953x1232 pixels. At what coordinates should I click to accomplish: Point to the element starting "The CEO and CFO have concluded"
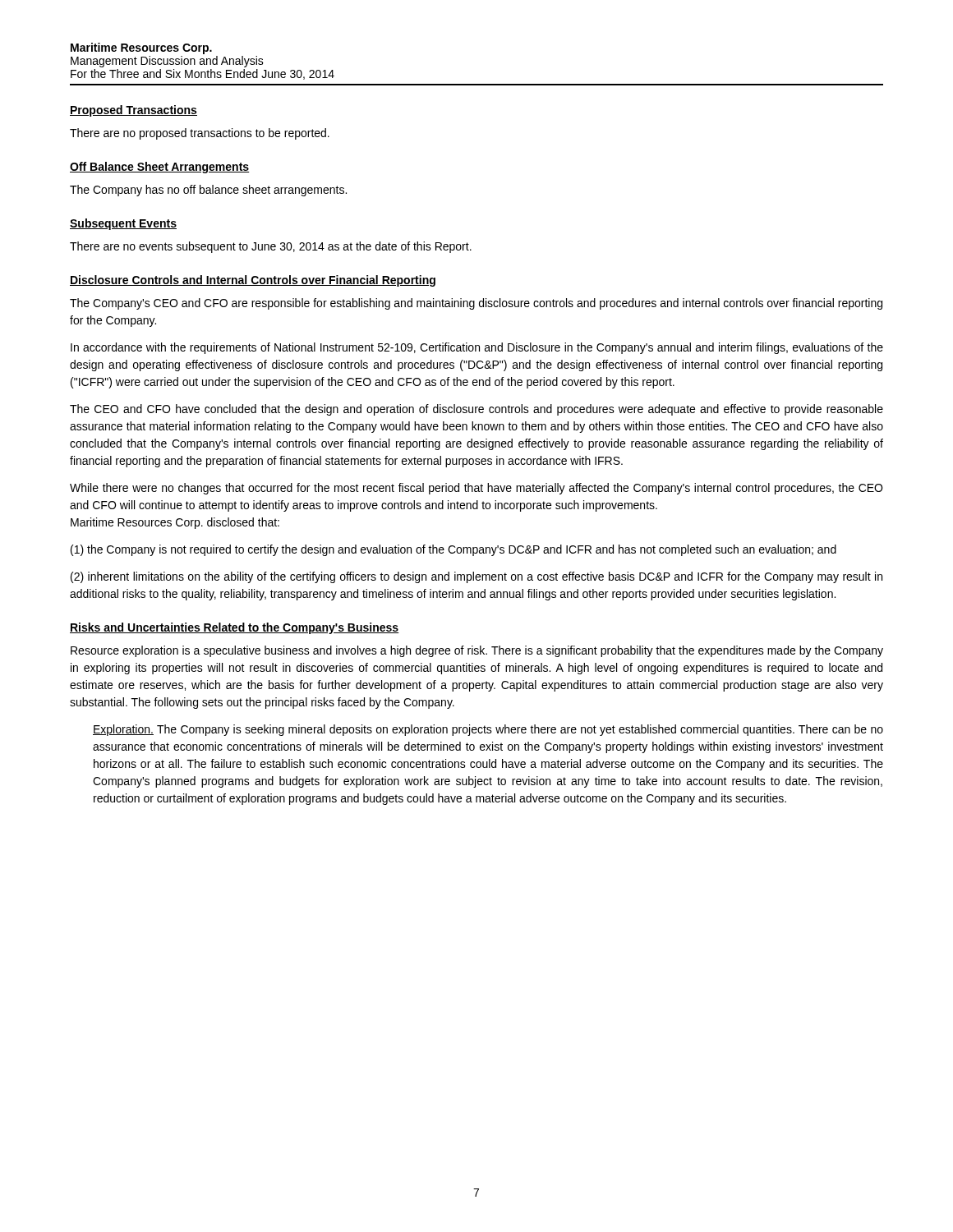476,435
